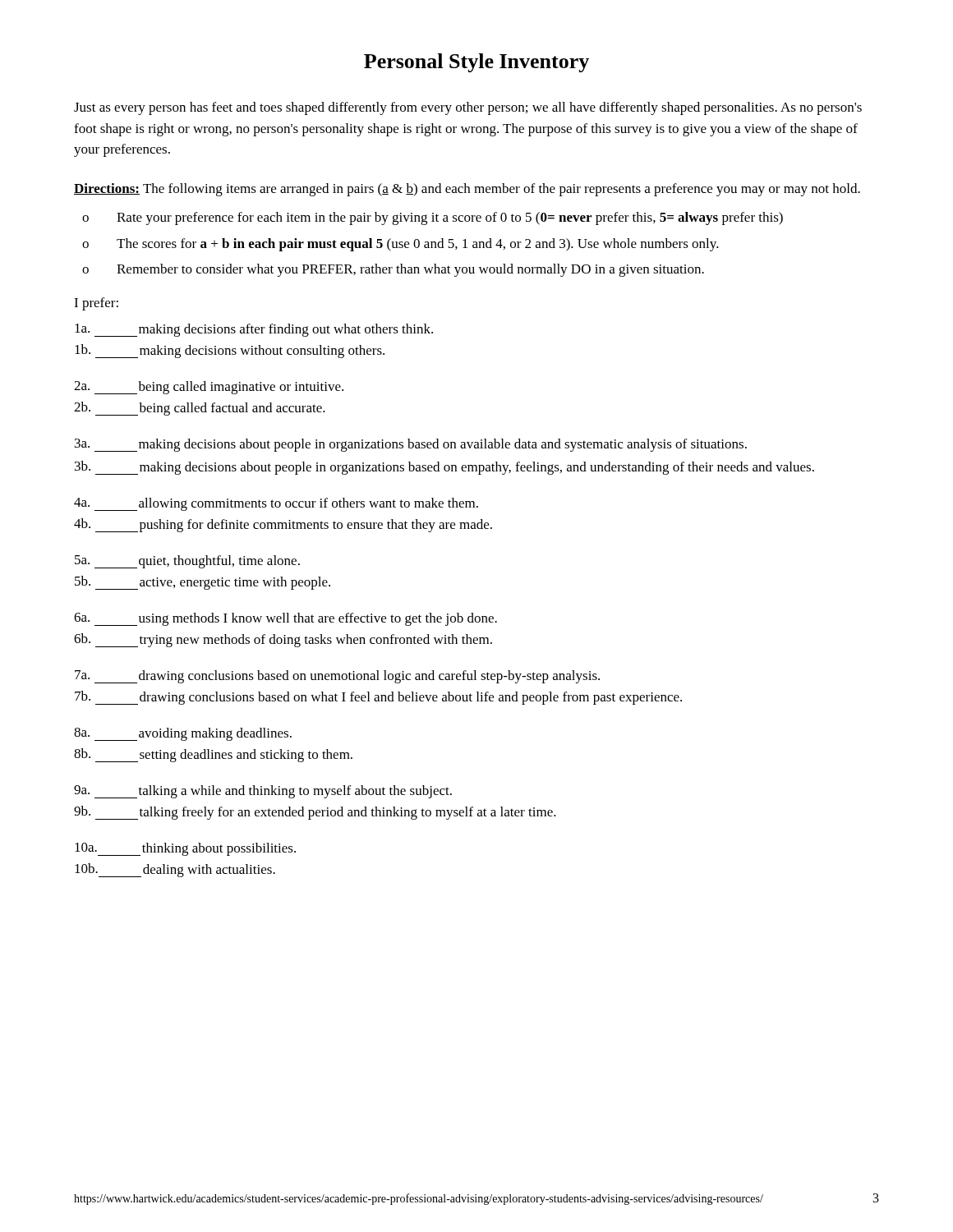Locate the text starting "8a. avoiding making"
Image resolution: width=953 pixels, height=1232 pixels.
(x=183, y=734)
